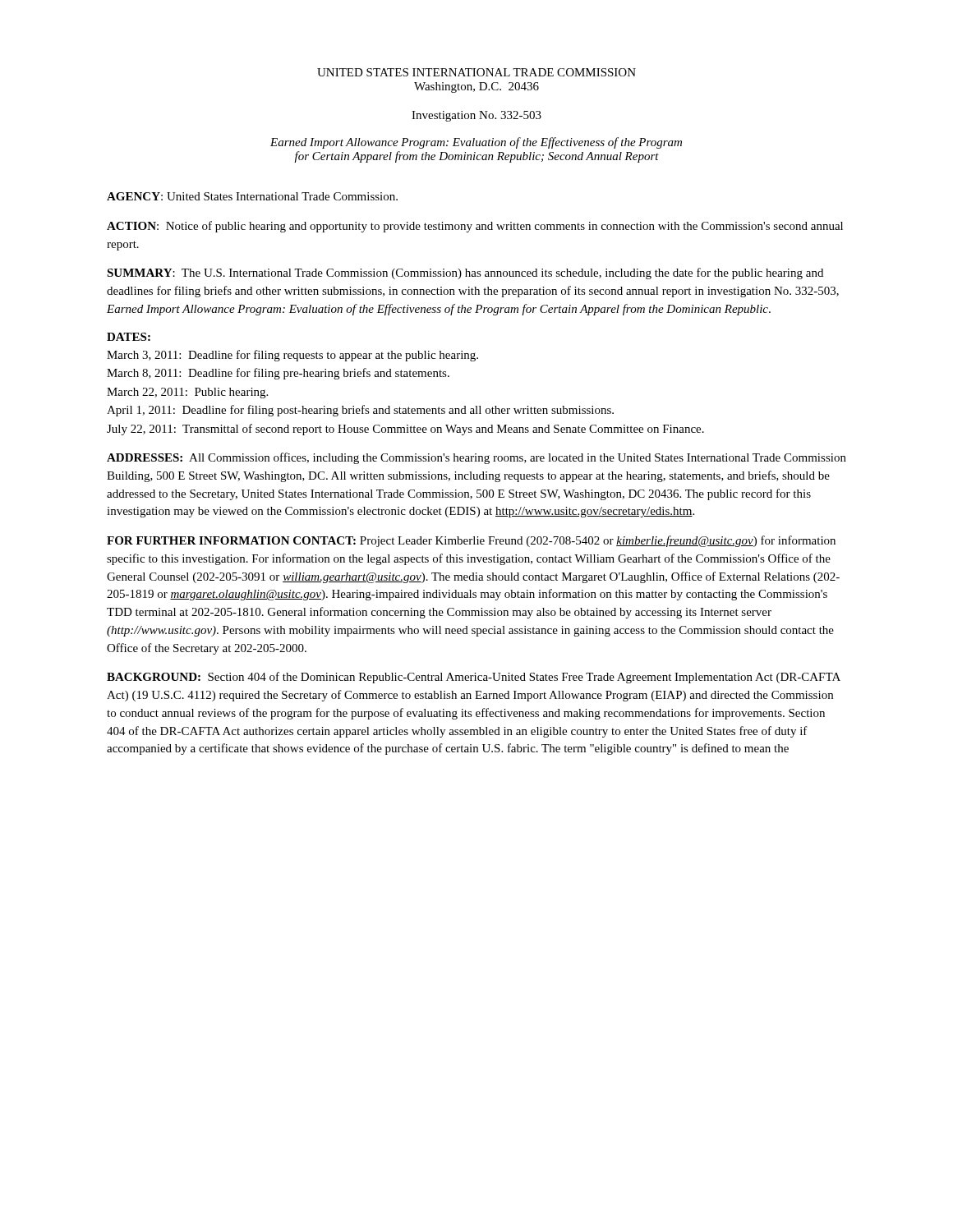
Task: Point to the title beginning "UNITED STATES INTERNATIONAL TRADE COMMISSION Washington,"
Action: [x=476, y=79]
